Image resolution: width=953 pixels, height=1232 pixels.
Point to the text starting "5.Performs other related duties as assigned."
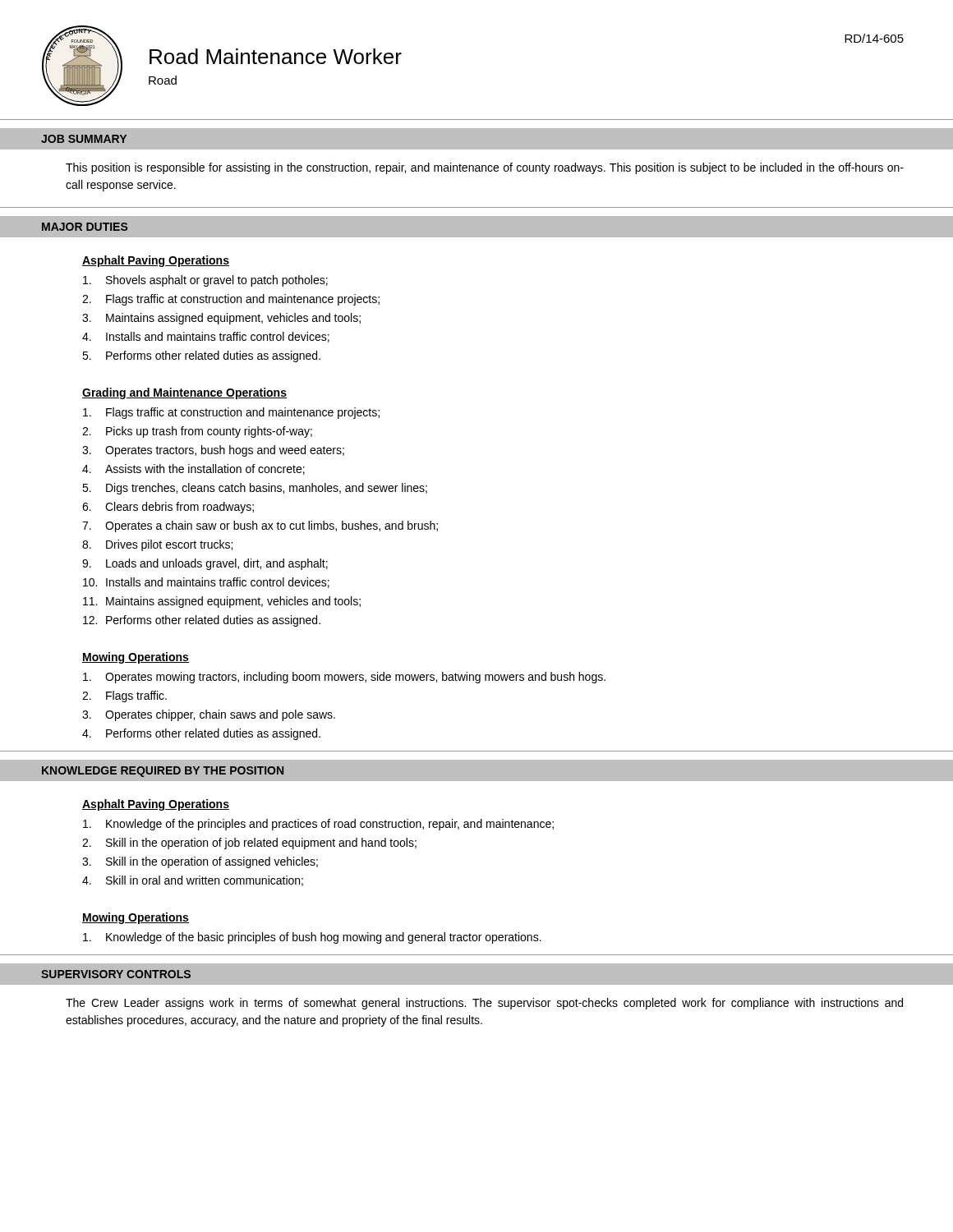[x=201, y=356]
